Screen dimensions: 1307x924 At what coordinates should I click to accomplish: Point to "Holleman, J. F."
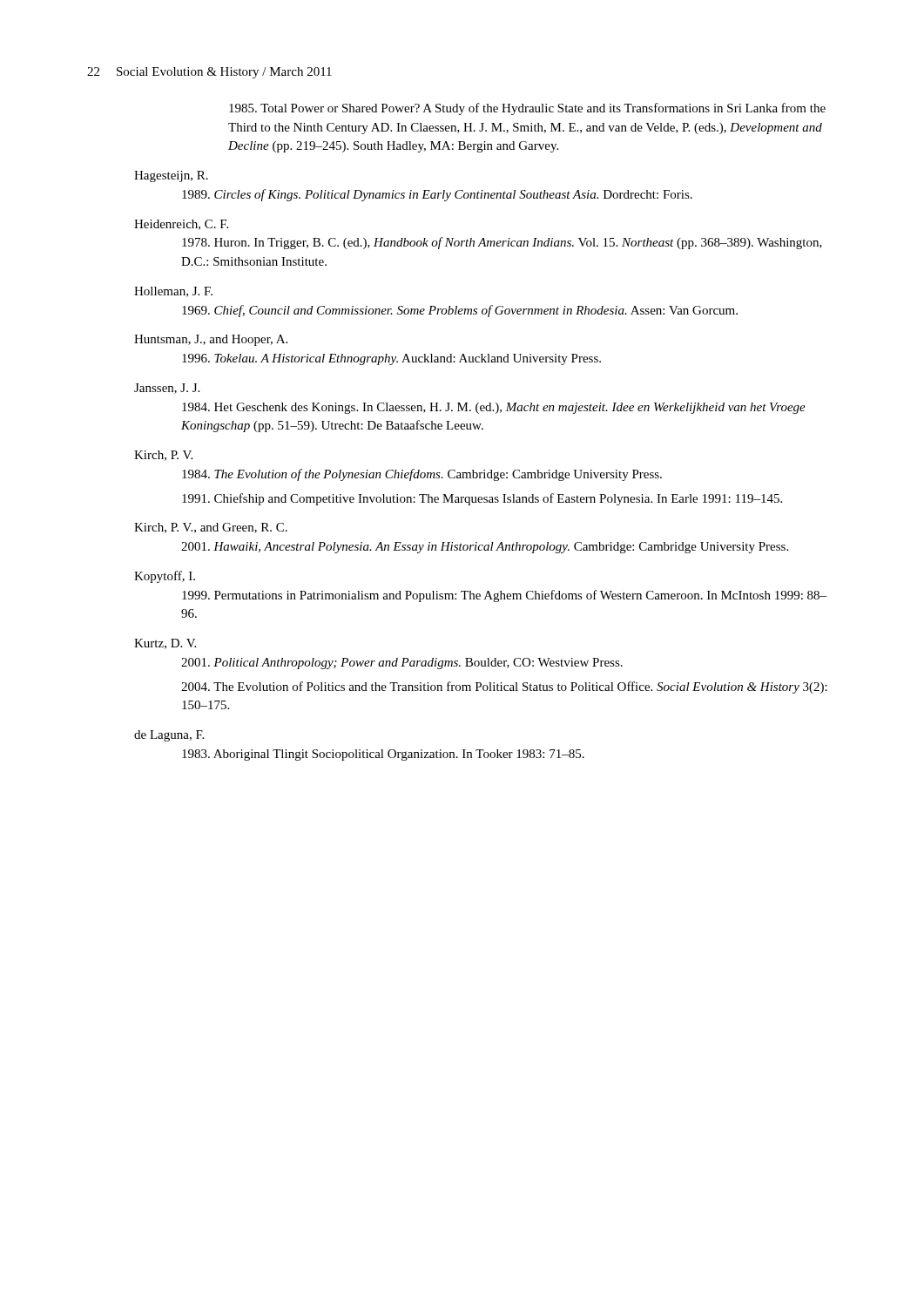(x=174, y=291)
